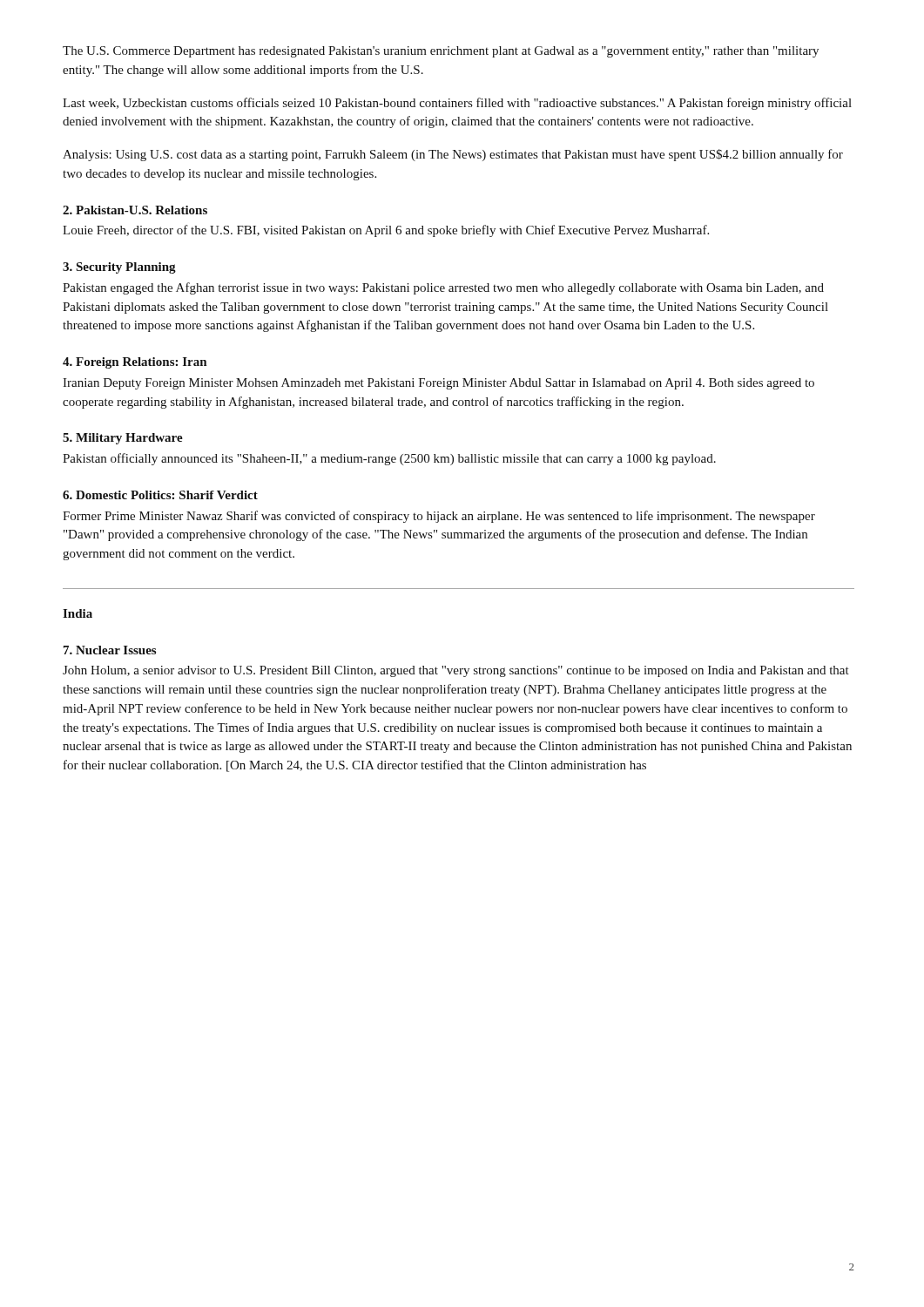Find the element starting "6. Domestic Politics:"
Screen dimensions: 1307x924
click(x=160, y=495)
